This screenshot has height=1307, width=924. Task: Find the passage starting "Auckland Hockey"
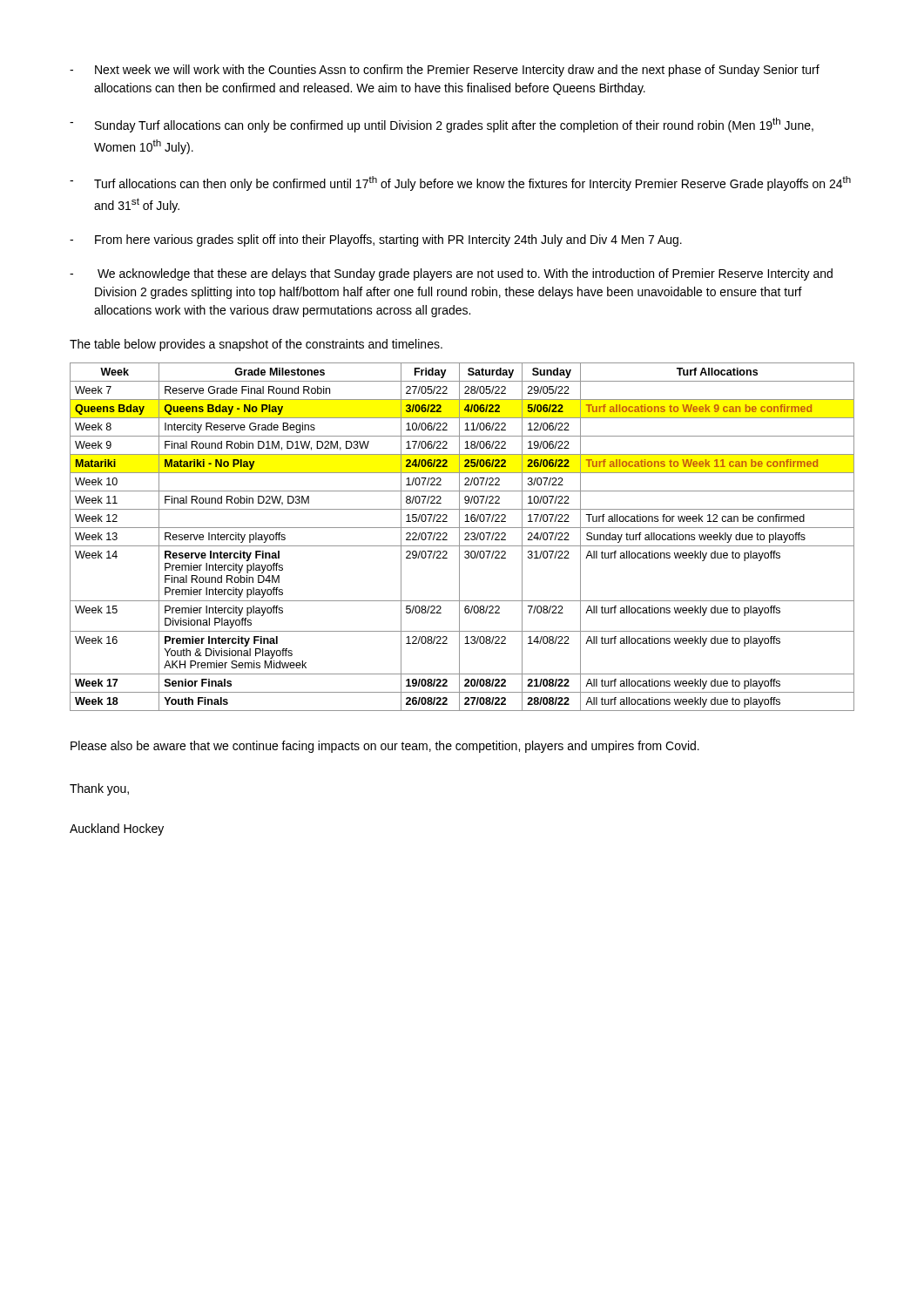[x=117, y=828]
